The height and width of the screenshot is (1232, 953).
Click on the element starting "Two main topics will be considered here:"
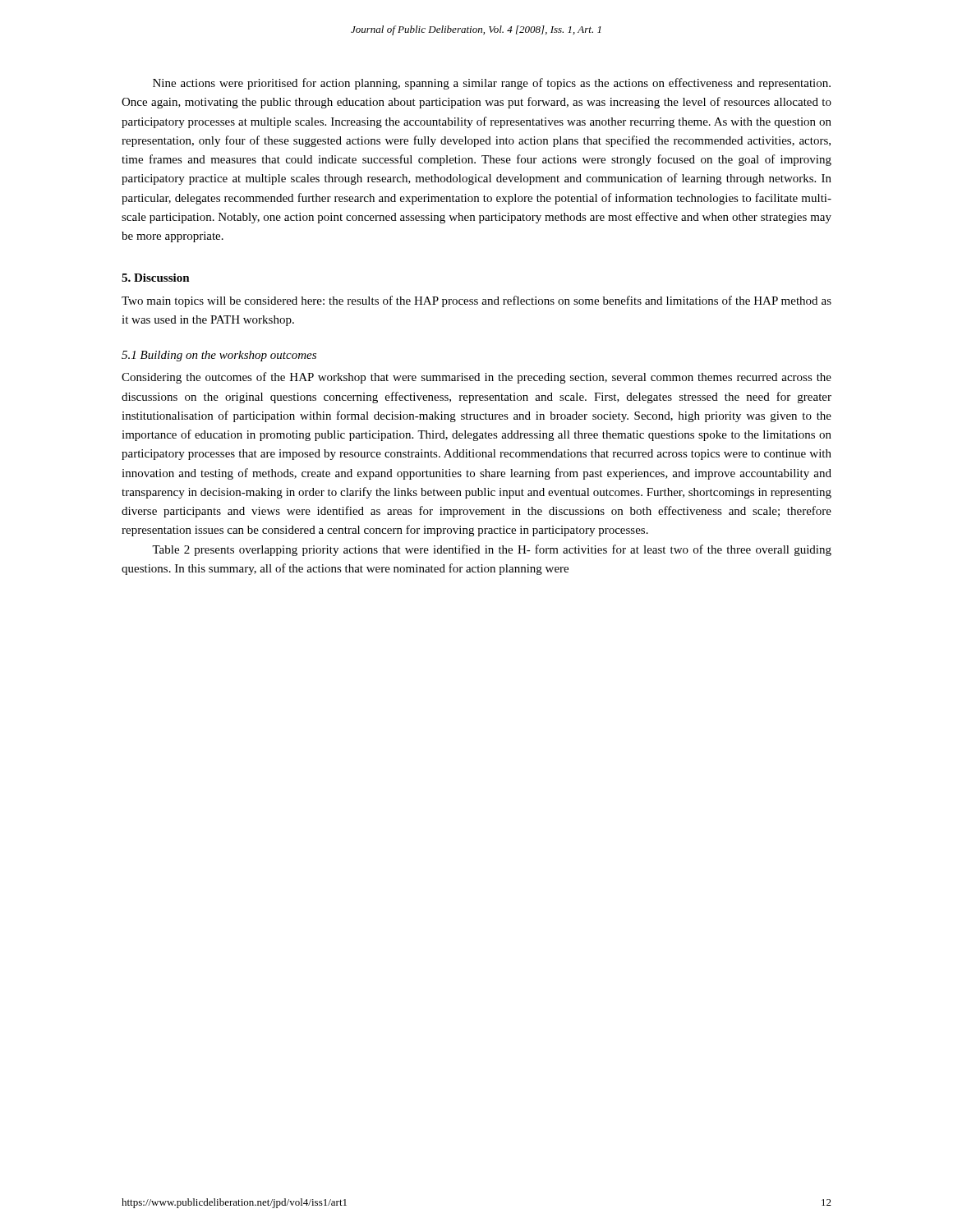[x=476, y=310]
